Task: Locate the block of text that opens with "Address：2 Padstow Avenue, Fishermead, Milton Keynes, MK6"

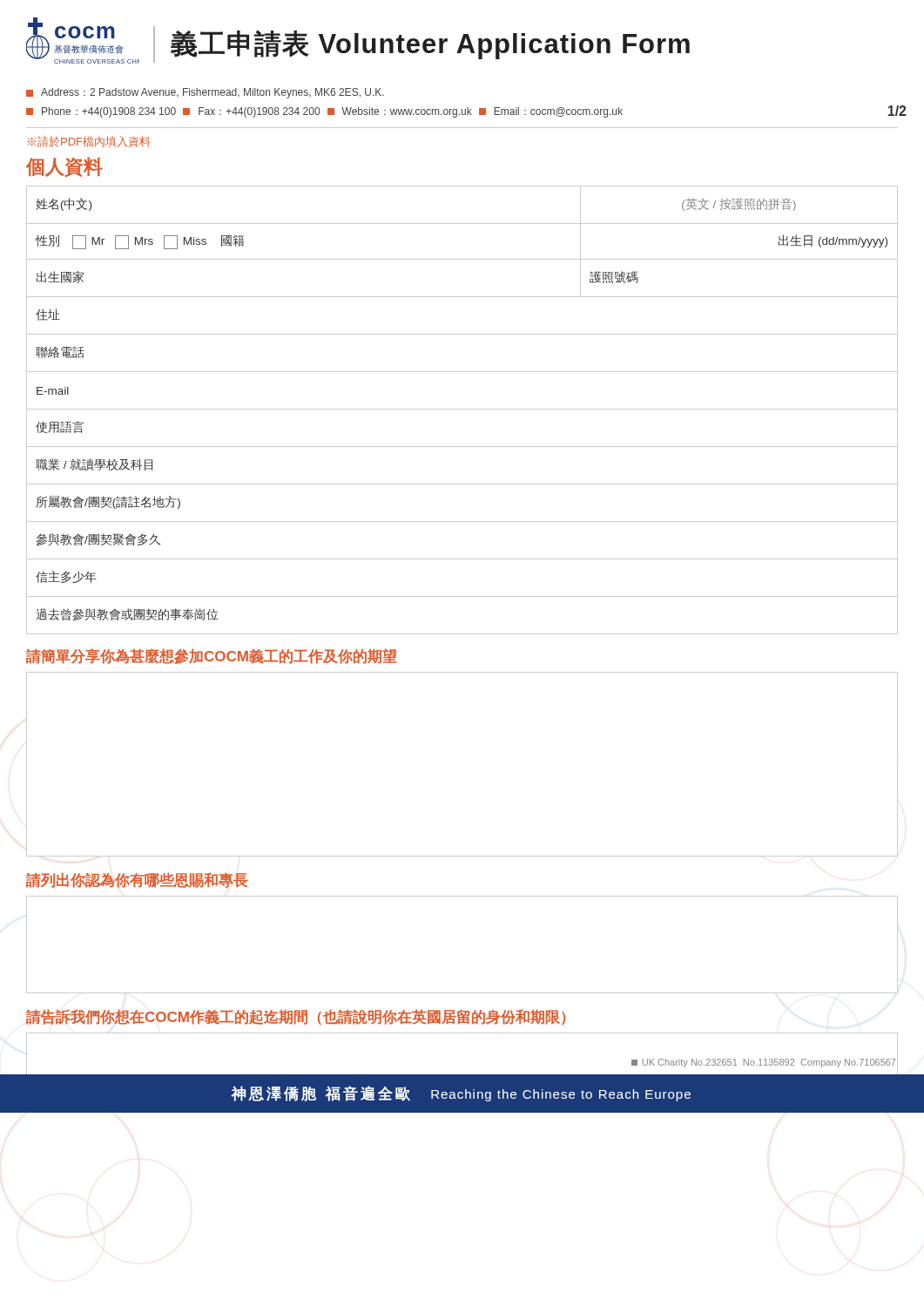Action: 466,102
